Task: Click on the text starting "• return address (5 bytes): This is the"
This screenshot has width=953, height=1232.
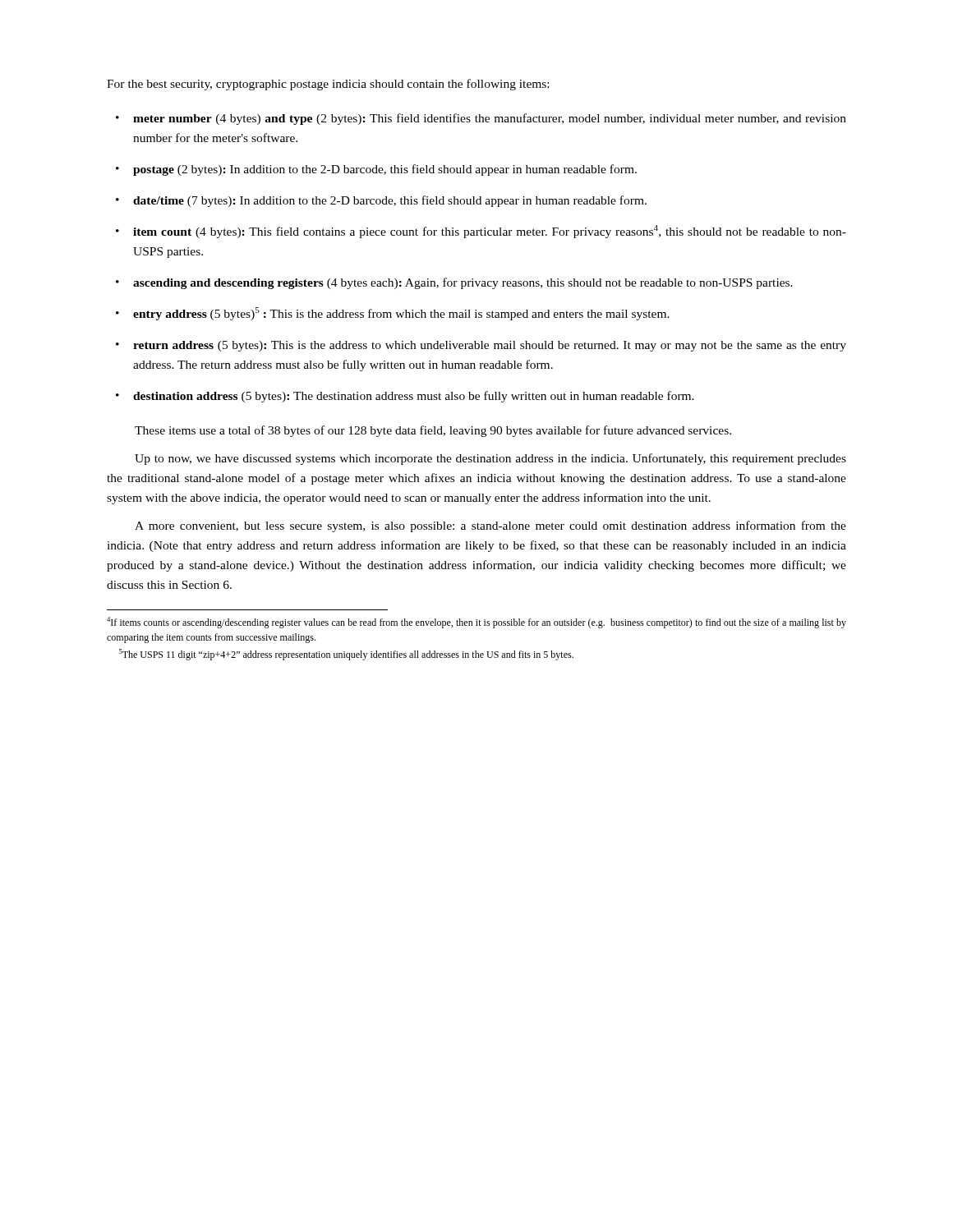Action: [481, 355]
